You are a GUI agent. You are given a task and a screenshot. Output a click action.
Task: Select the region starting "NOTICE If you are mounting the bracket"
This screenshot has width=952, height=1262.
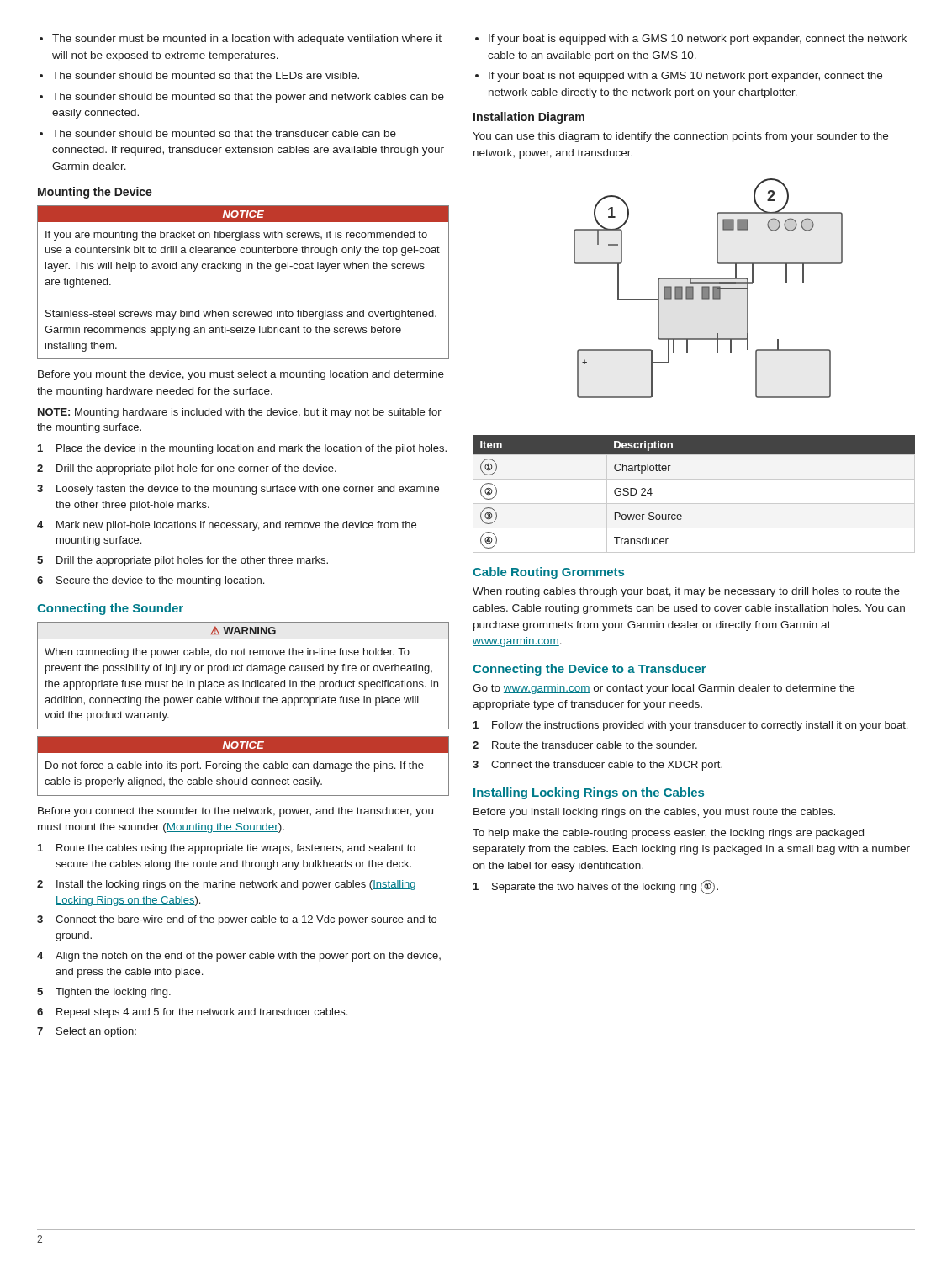243,282
